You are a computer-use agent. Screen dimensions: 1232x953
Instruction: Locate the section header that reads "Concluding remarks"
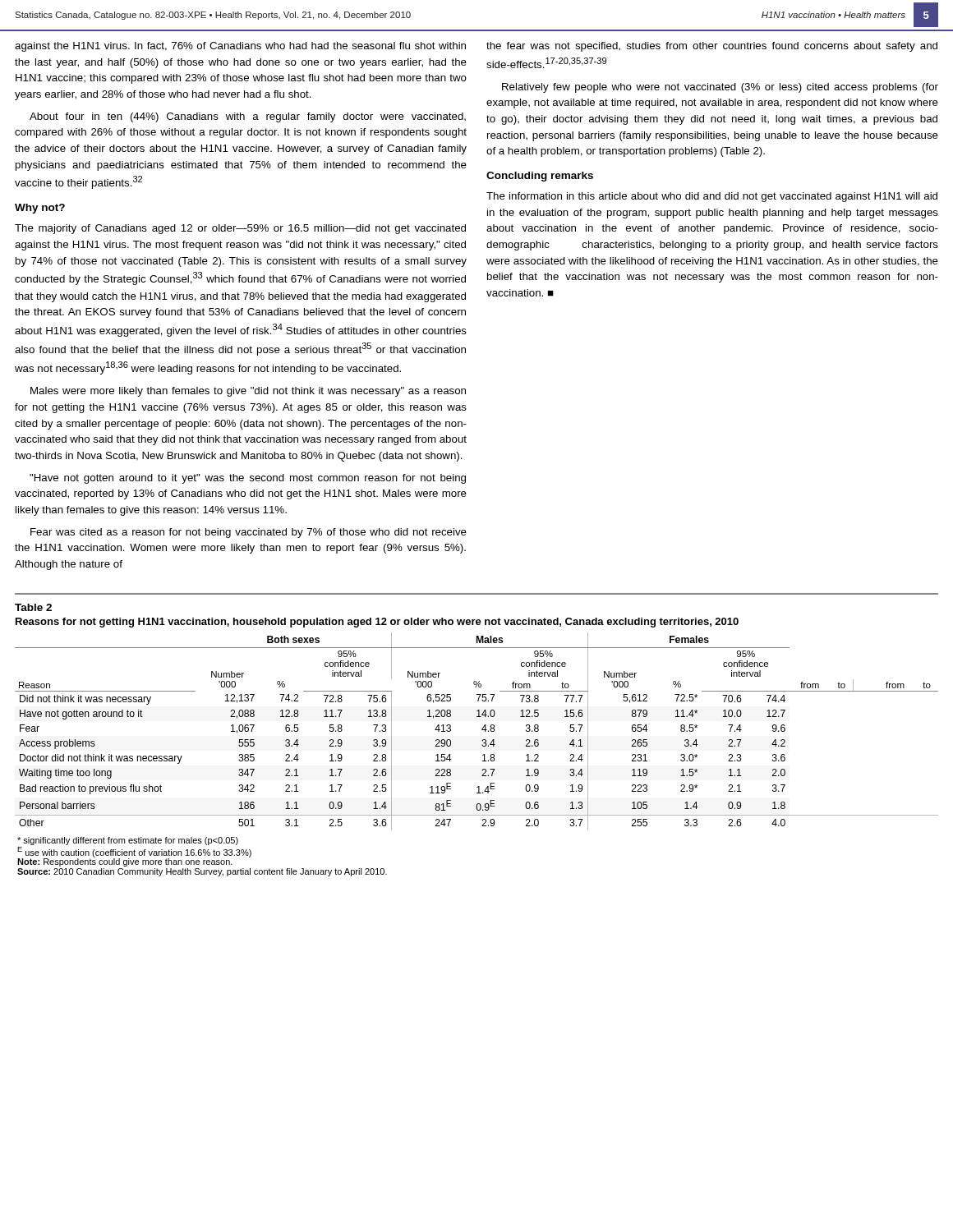coord(540,175)
